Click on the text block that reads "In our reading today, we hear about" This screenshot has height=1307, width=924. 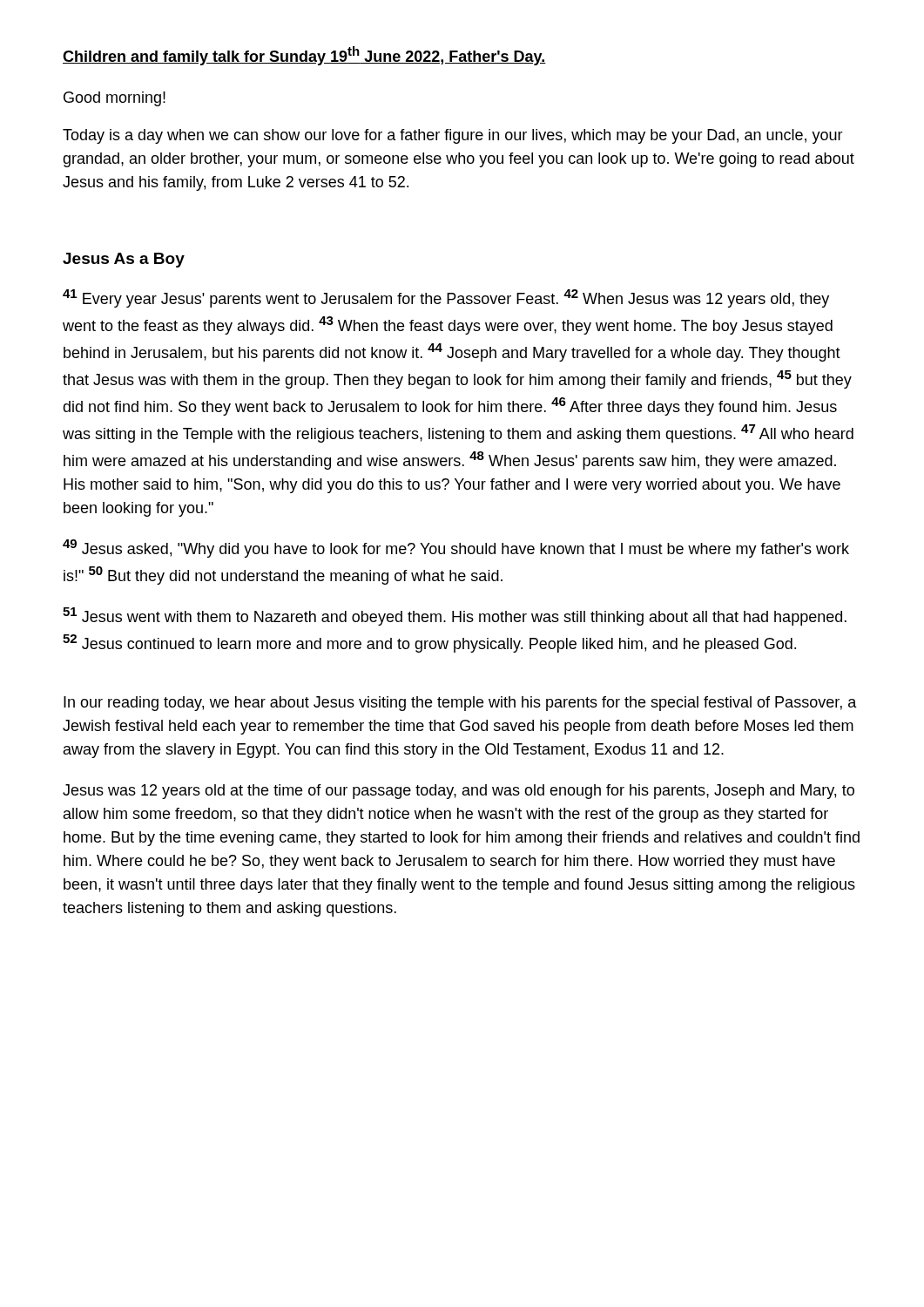click(459, 725)
